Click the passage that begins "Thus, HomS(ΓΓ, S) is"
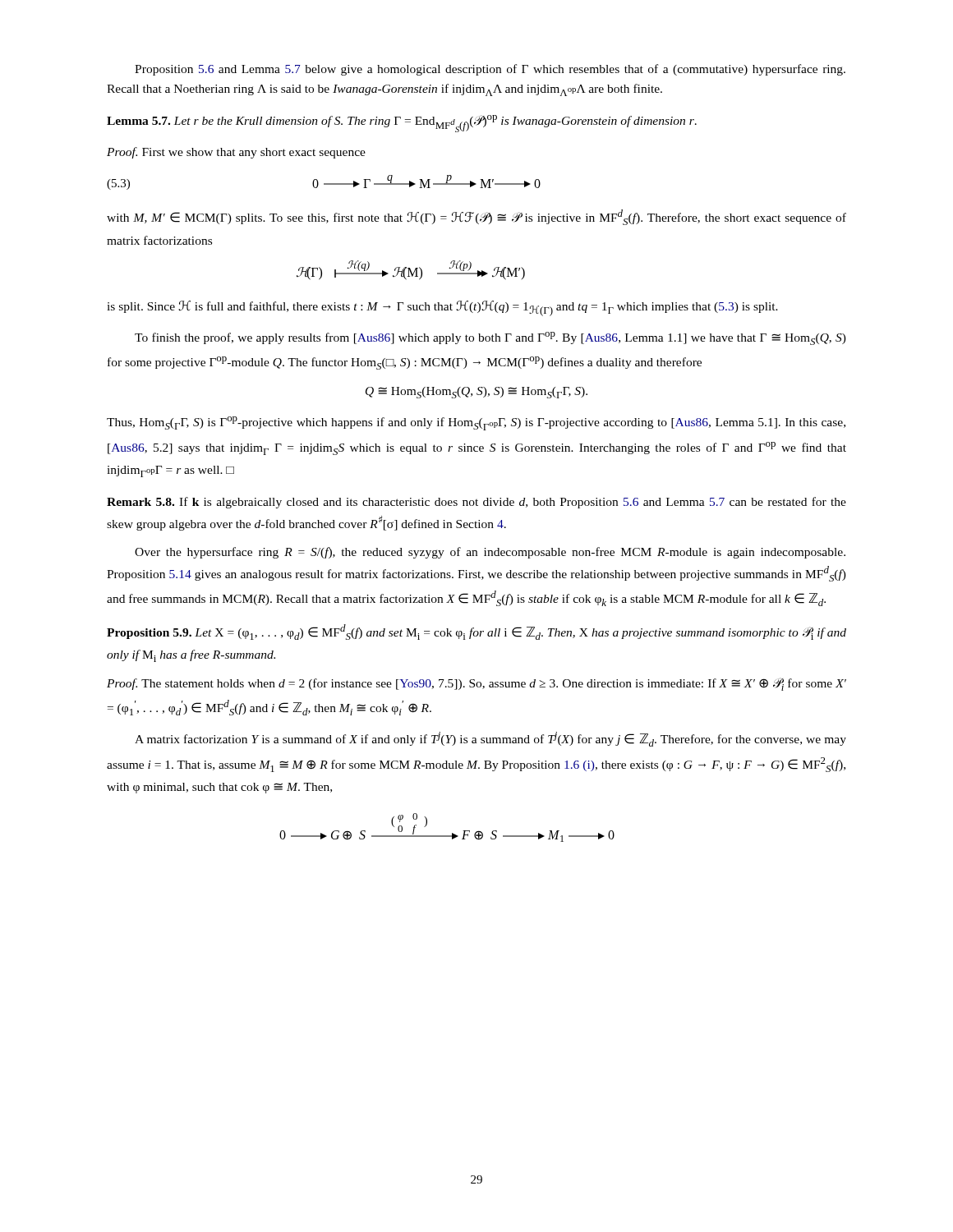953x1232 pixels. click(x=476, y=446)
